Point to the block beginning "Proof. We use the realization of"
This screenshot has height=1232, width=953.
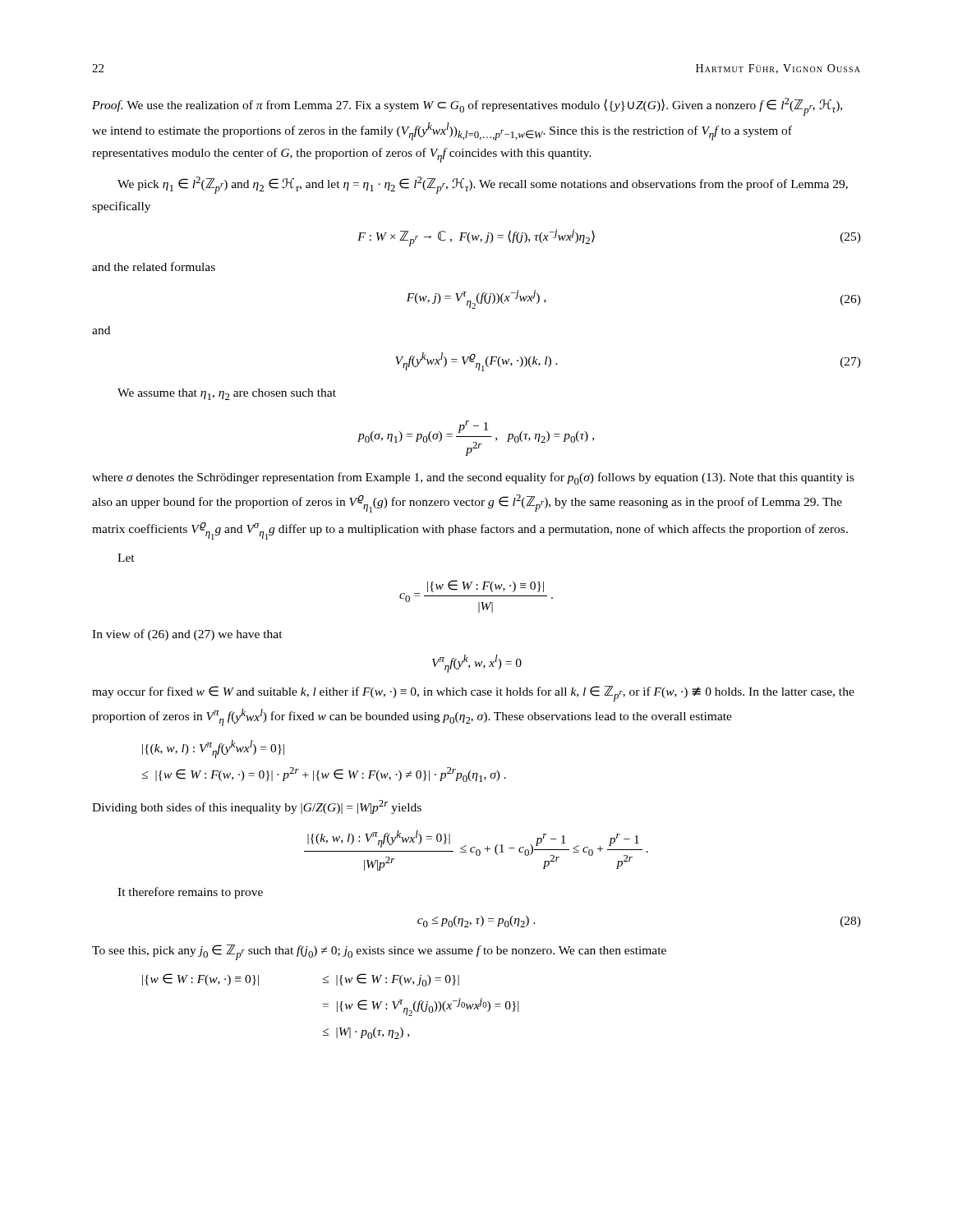[476, 129]
